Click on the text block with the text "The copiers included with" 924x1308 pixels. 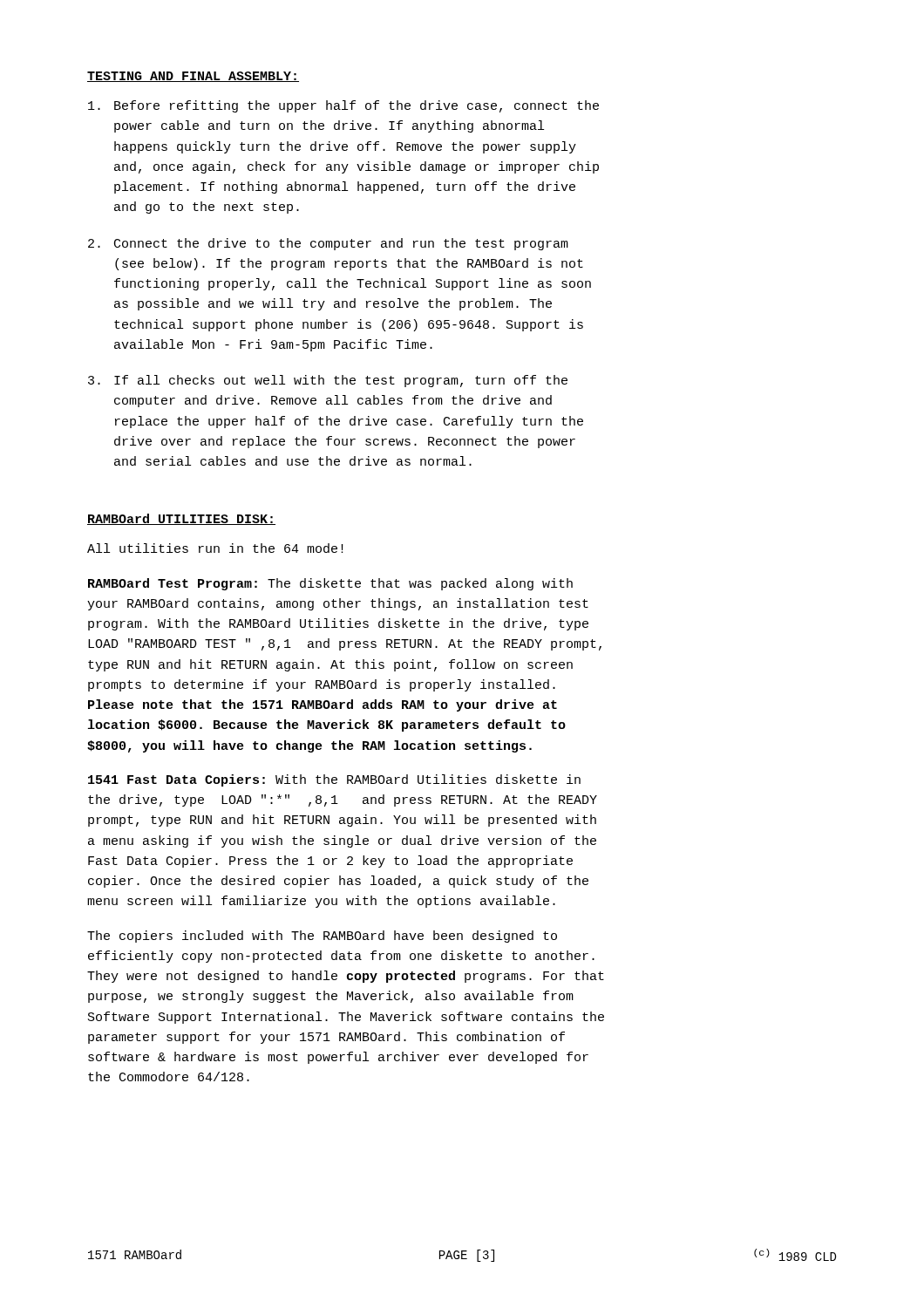click(x=346, y=1007)
